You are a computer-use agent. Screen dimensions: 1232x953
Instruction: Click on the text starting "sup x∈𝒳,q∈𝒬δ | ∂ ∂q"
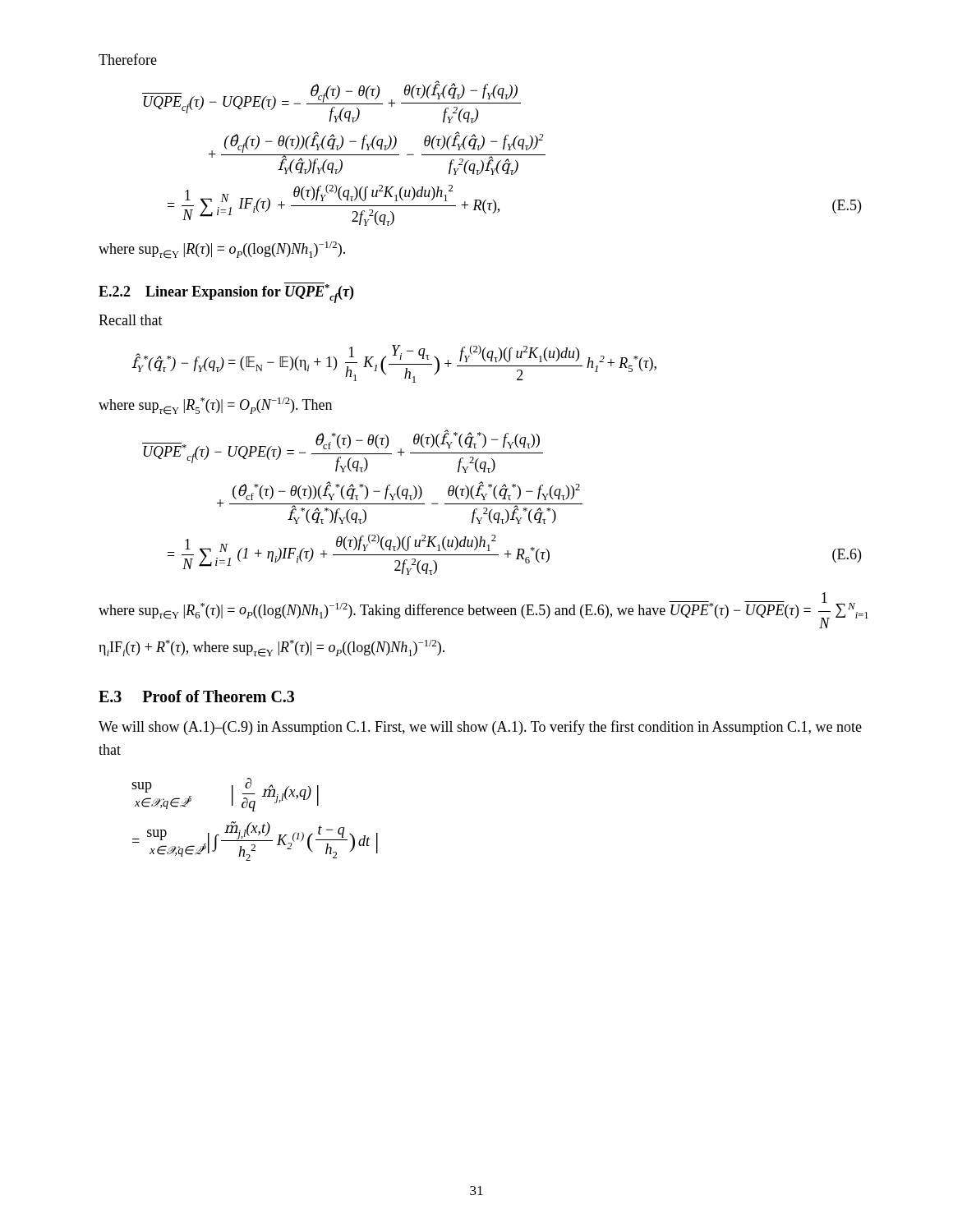[273, 795]
